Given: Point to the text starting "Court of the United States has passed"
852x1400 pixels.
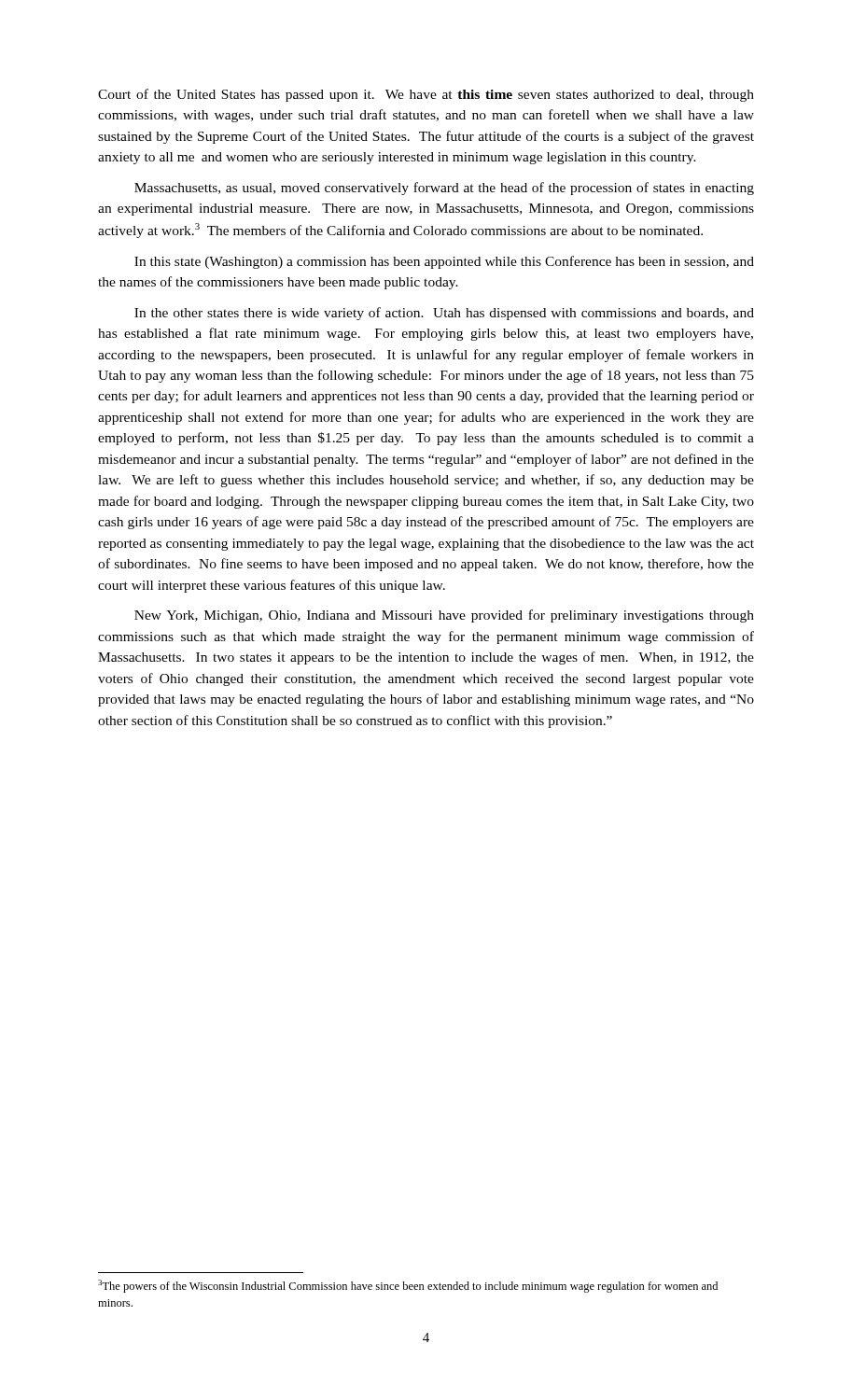Looking at the screenshot, I should tap(426, 125).
